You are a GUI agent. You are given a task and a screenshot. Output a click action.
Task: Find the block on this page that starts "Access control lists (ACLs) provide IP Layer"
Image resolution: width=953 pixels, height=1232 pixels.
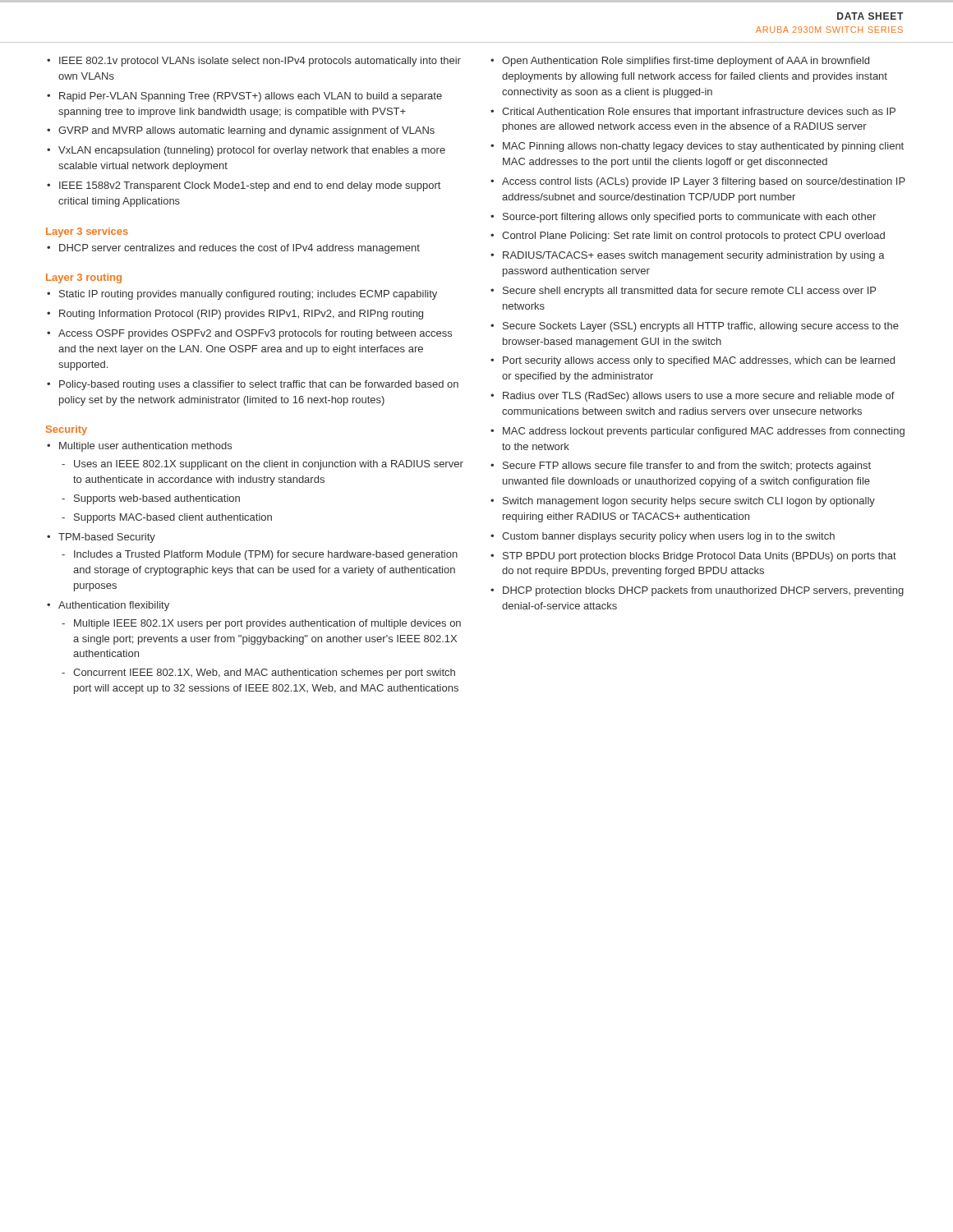click(x=704, y=189)
